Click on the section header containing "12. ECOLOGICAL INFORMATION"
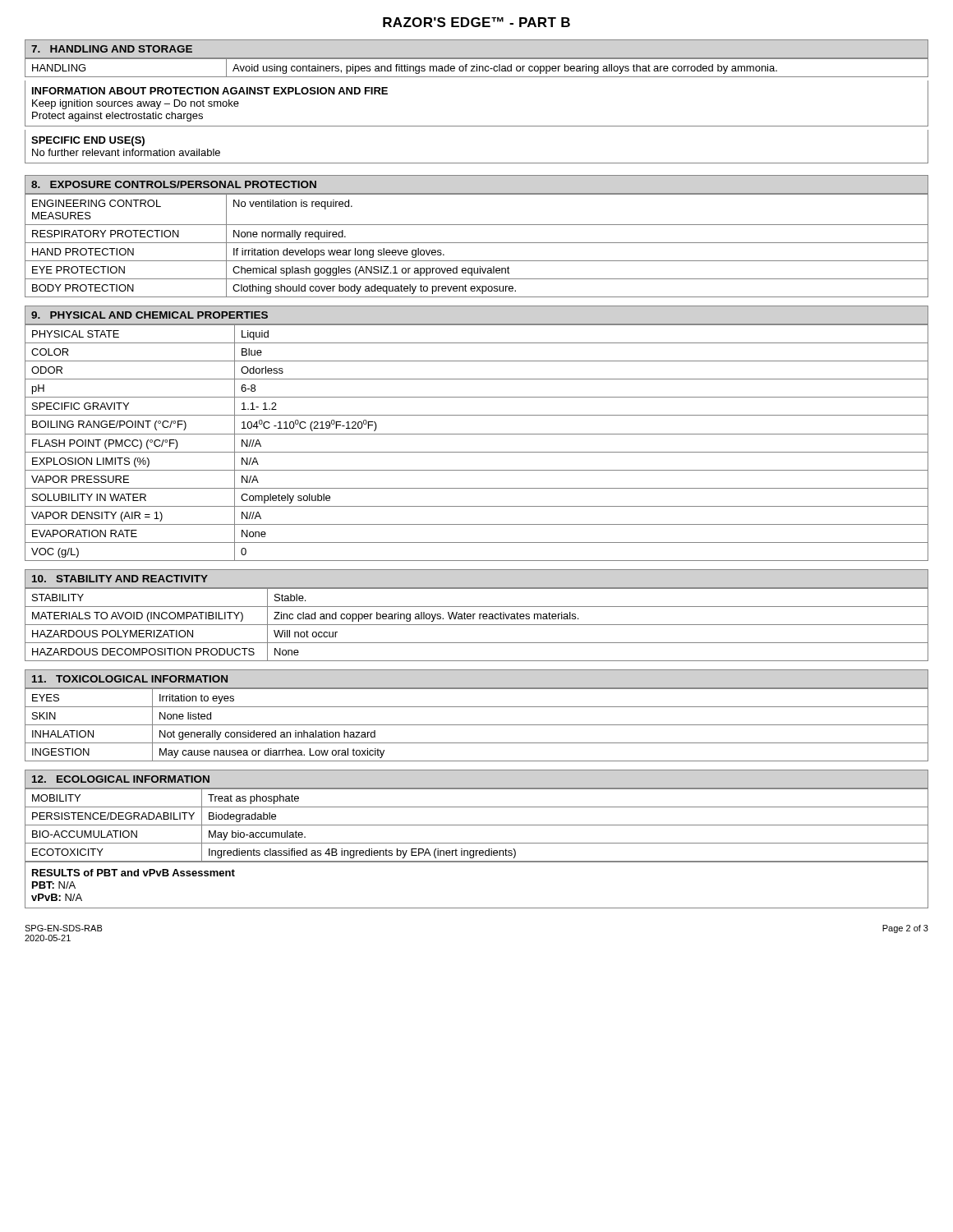Viewport: 953px width, 1232px height. [121, 779]
